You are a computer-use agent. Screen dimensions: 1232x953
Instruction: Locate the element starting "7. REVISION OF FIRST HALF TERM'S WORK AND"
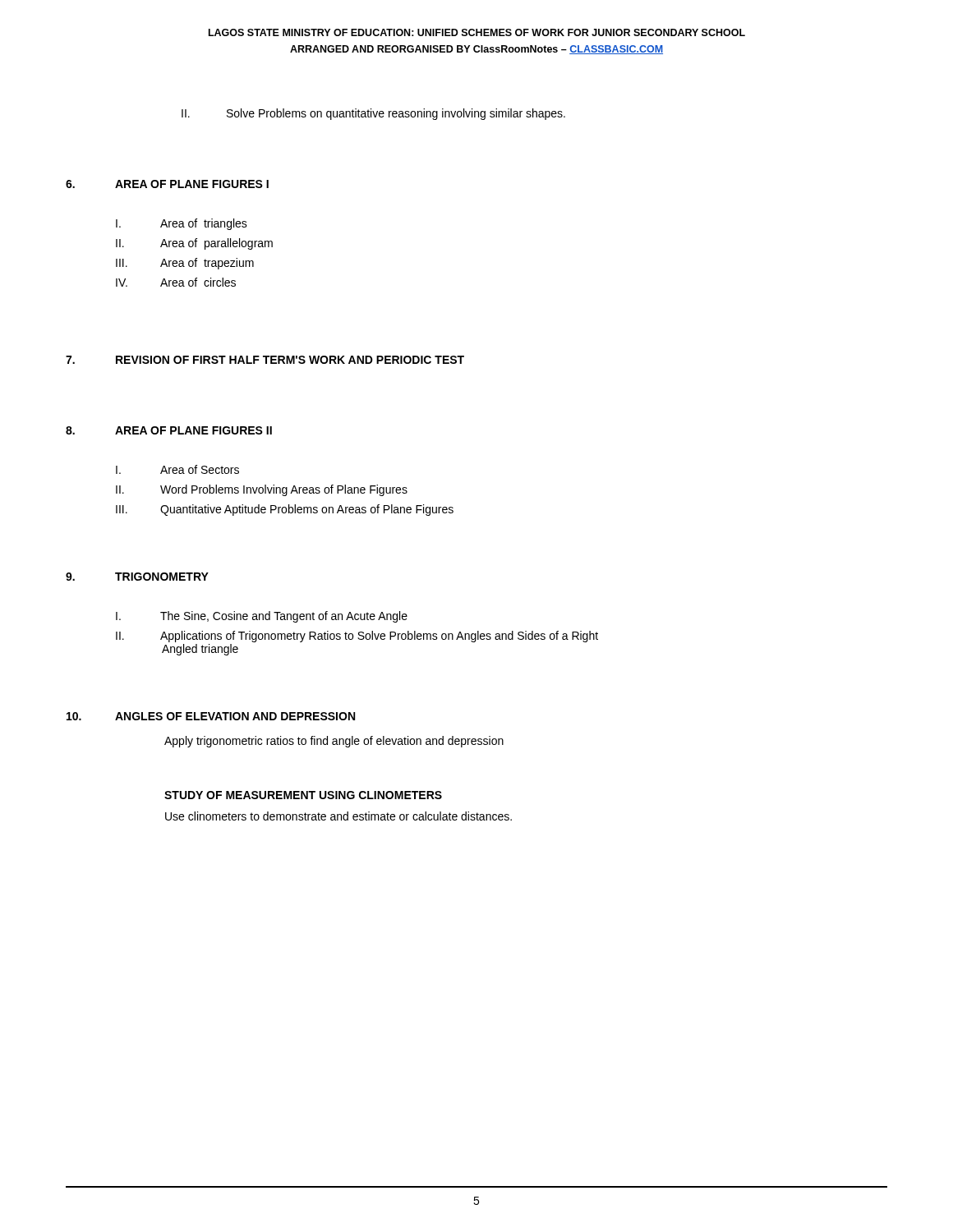(x=265, y=360)
